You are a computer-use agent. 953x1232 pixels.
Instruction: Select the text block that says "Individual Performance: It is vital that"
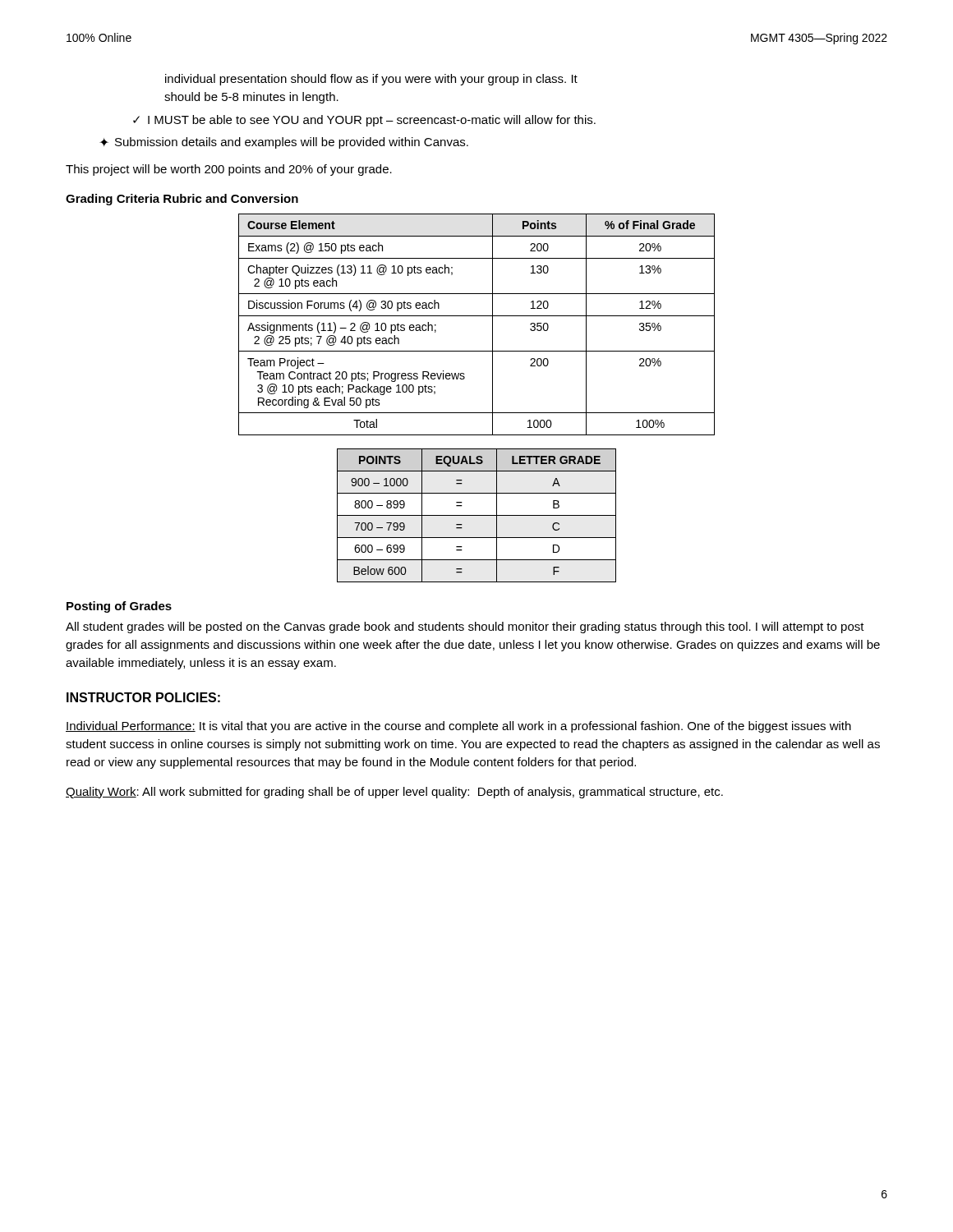[x=473, y=744]
